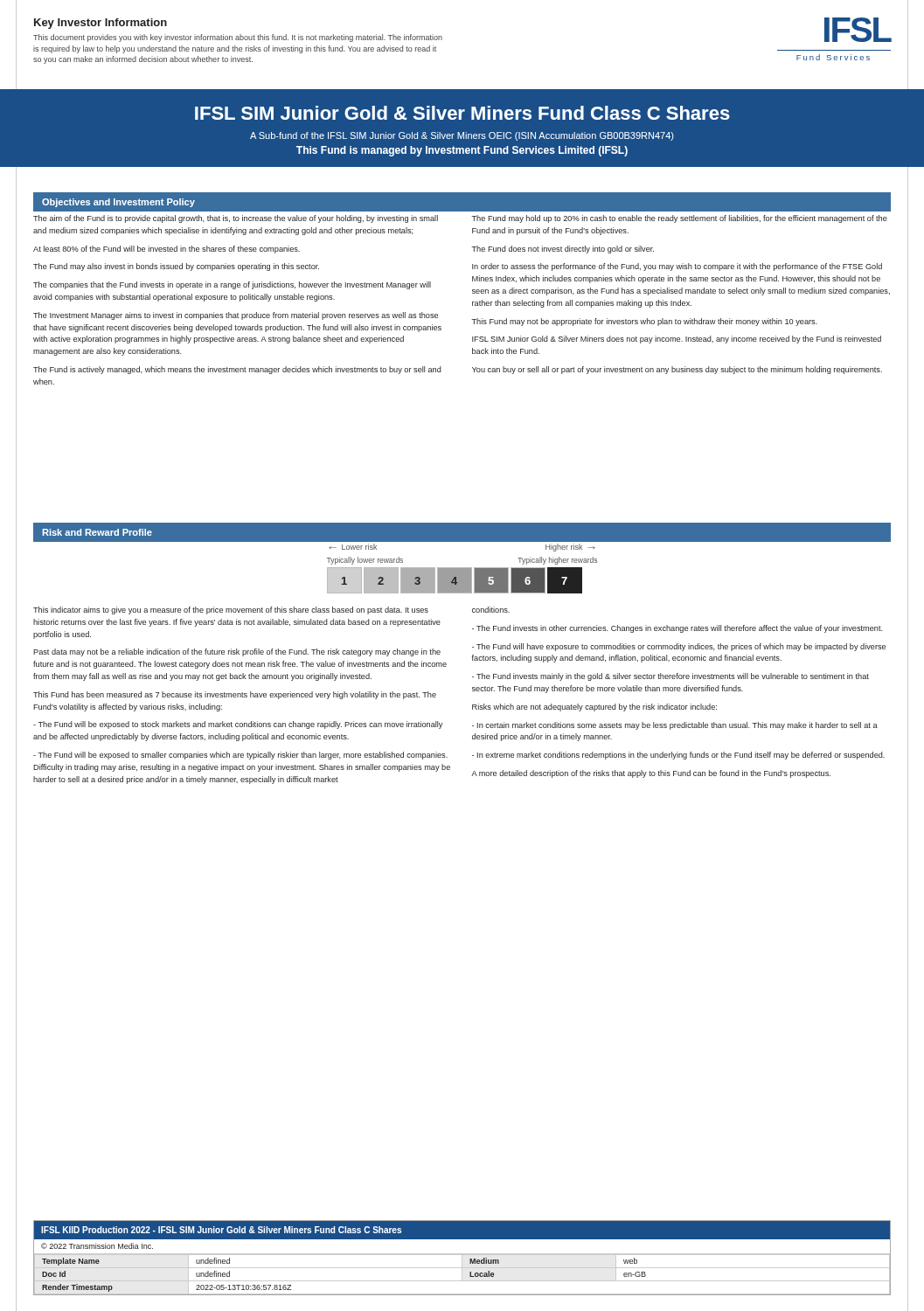This screenshot has width=924, height=1311.
Task: Find the logo
Action: (834, 37)
